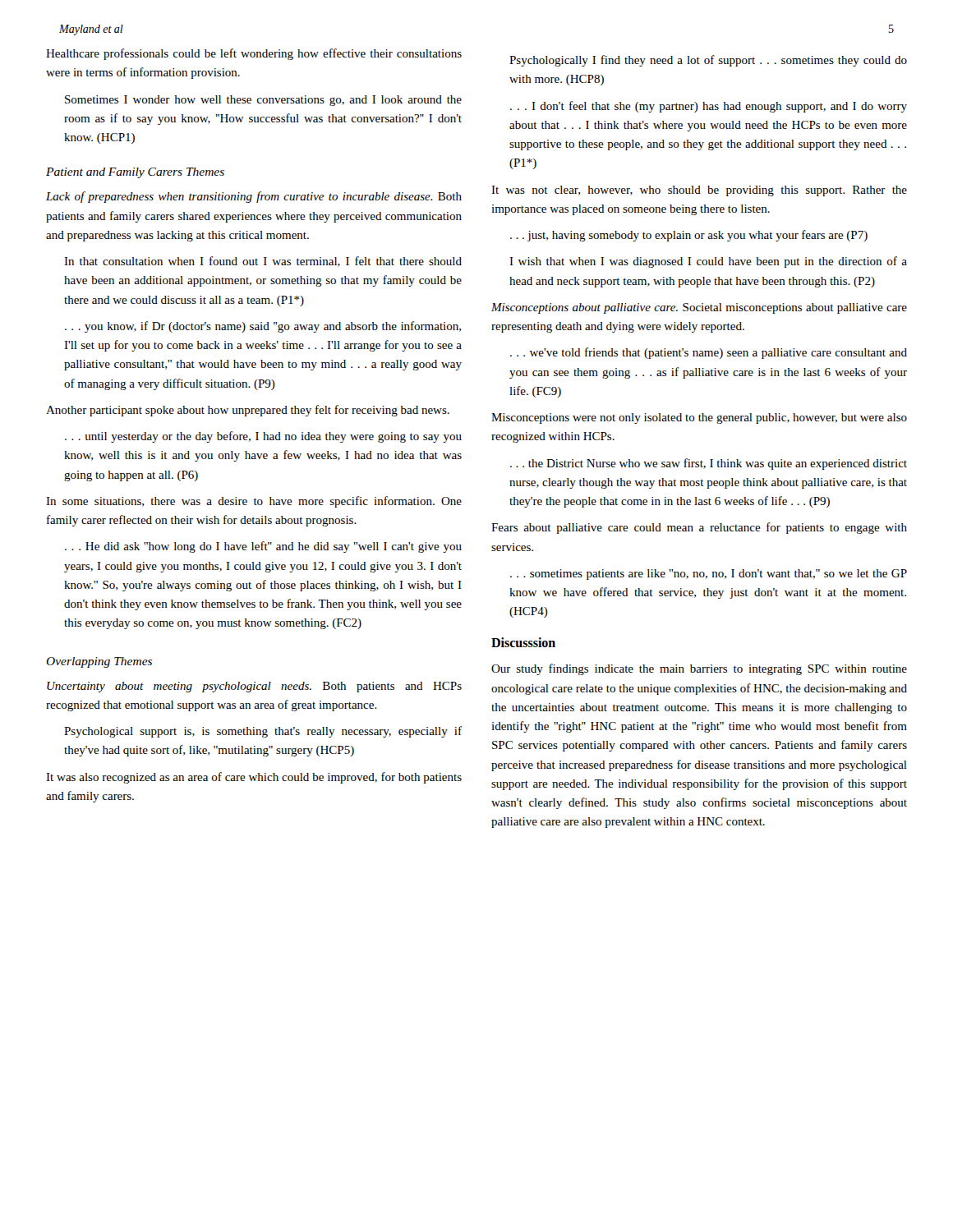The width and height of the screenshot is (953, 1232).
Task: Point to the text starting "It was not clear, however, who should"
Action: 699,199
